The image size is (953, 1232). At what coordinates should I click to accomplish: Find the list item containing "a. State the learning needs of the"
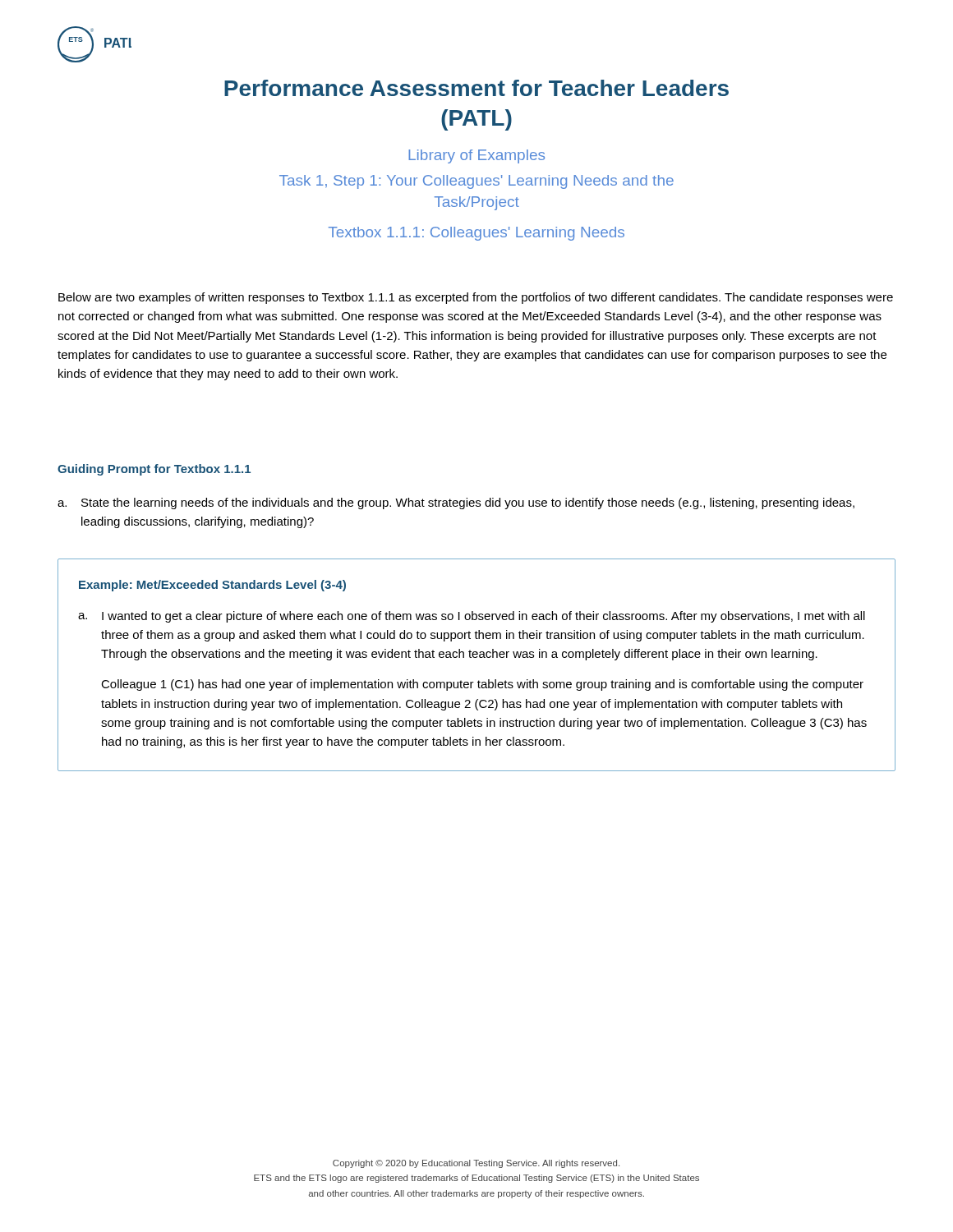click(x=476, y=512)
